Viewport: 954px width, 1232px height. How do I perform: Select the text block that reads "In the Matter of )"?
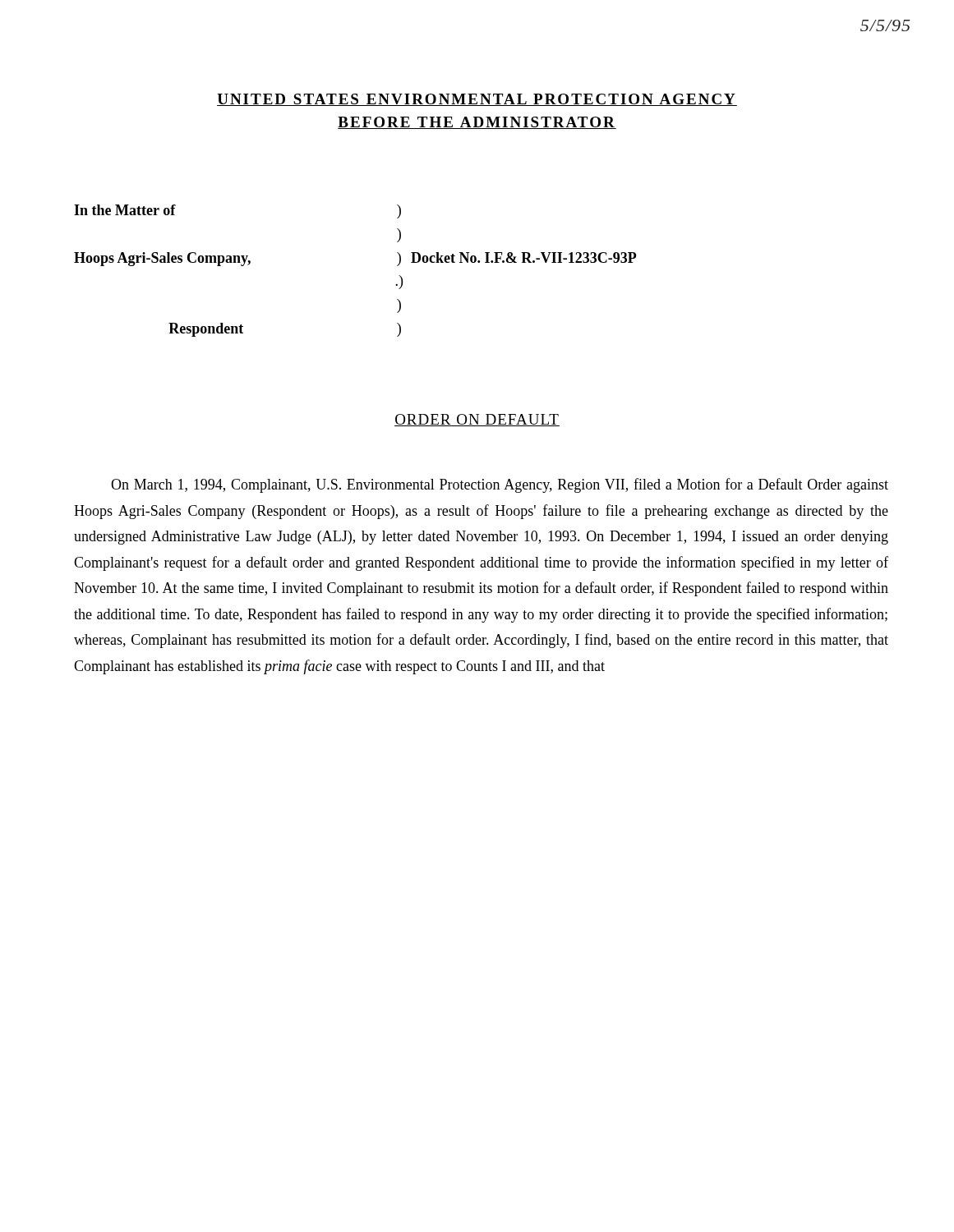(468, 270)
